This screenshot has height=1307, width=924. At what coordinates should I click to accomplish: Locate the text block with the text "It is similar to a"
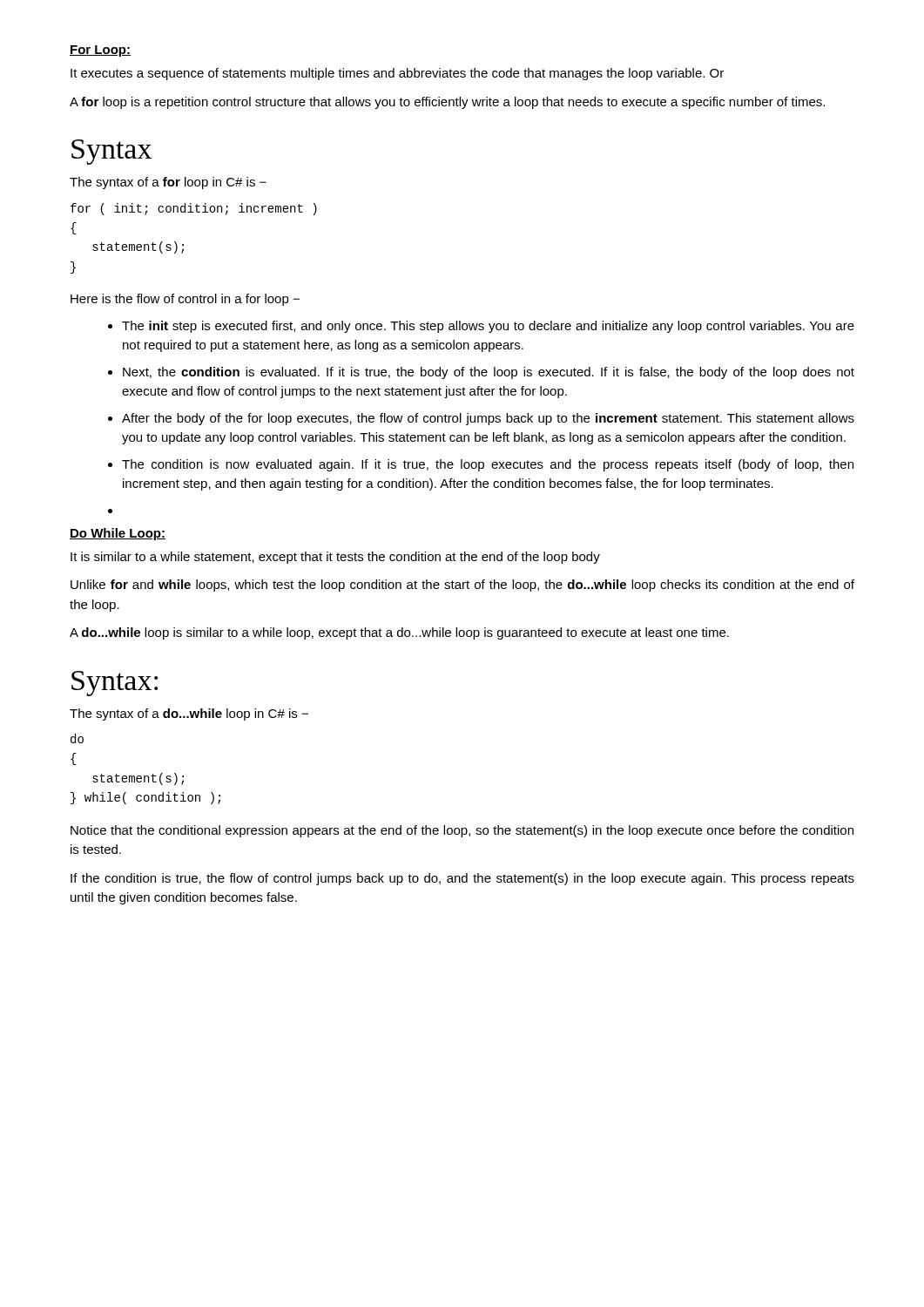tap(335, 556)
